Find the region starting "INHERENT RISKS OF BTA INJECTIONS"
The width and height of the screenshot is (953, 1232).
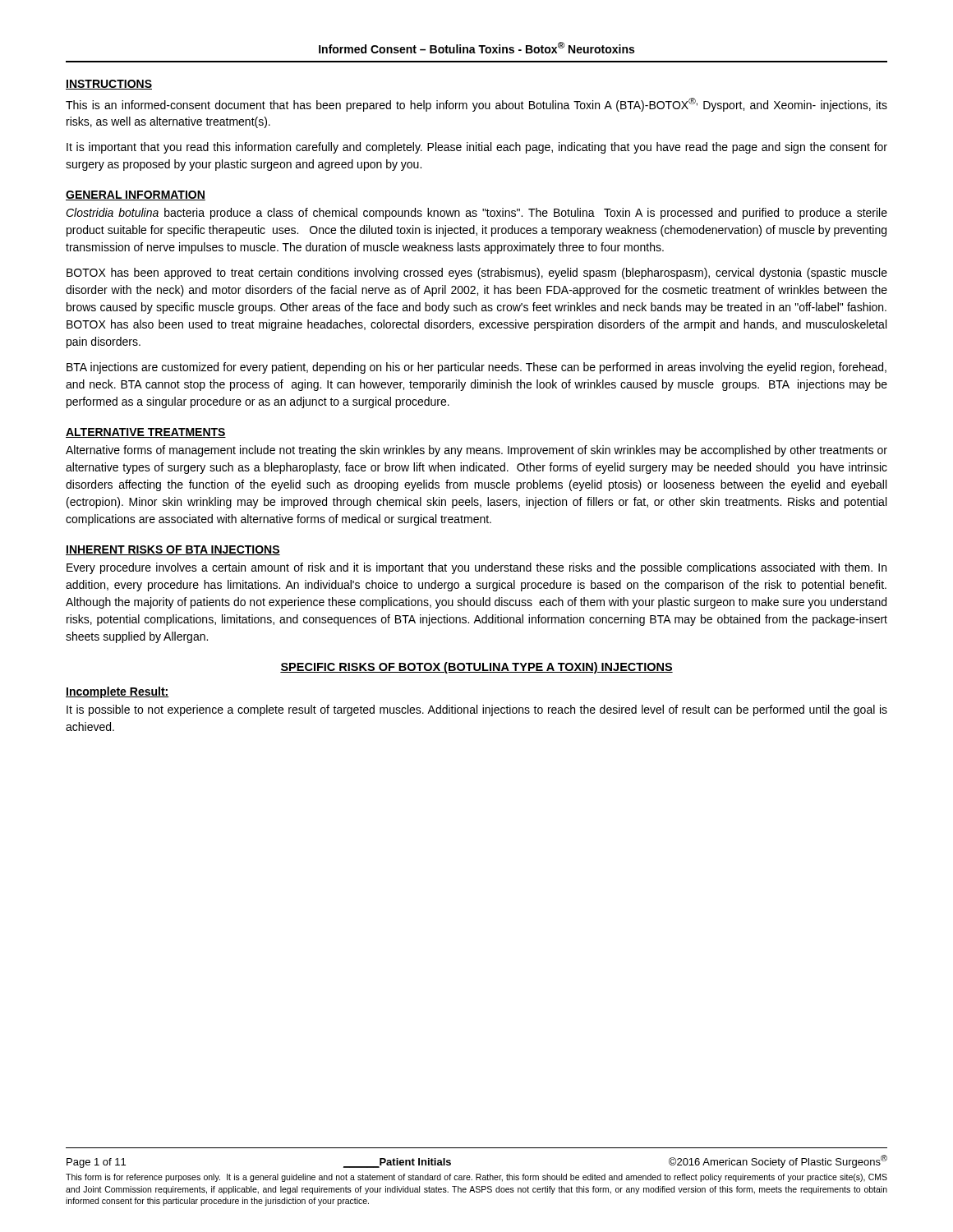point(173,550)
